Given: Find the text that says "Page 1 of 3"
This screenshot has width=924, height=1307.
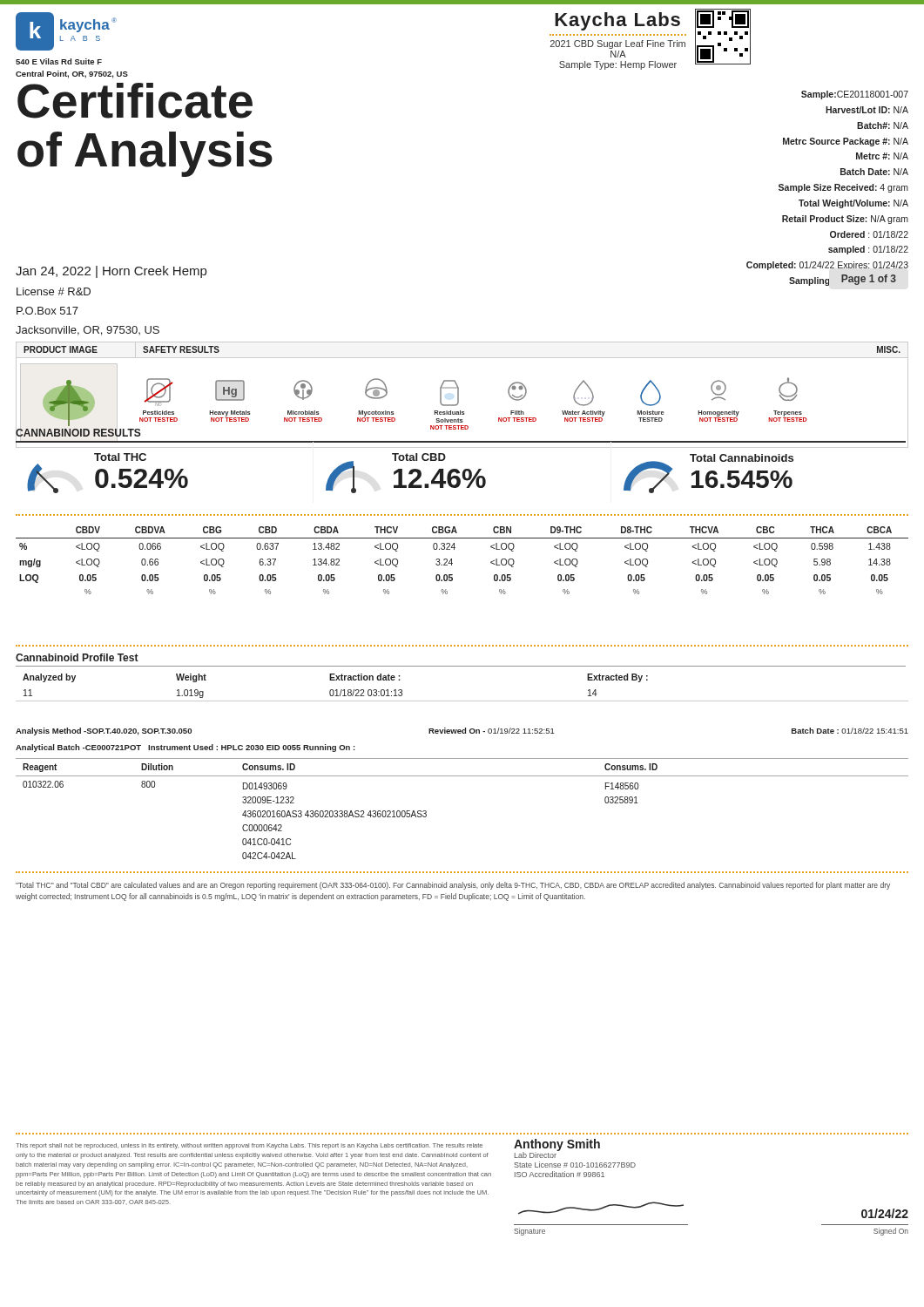Looking at the screenshot, I should tap(869, 279).
